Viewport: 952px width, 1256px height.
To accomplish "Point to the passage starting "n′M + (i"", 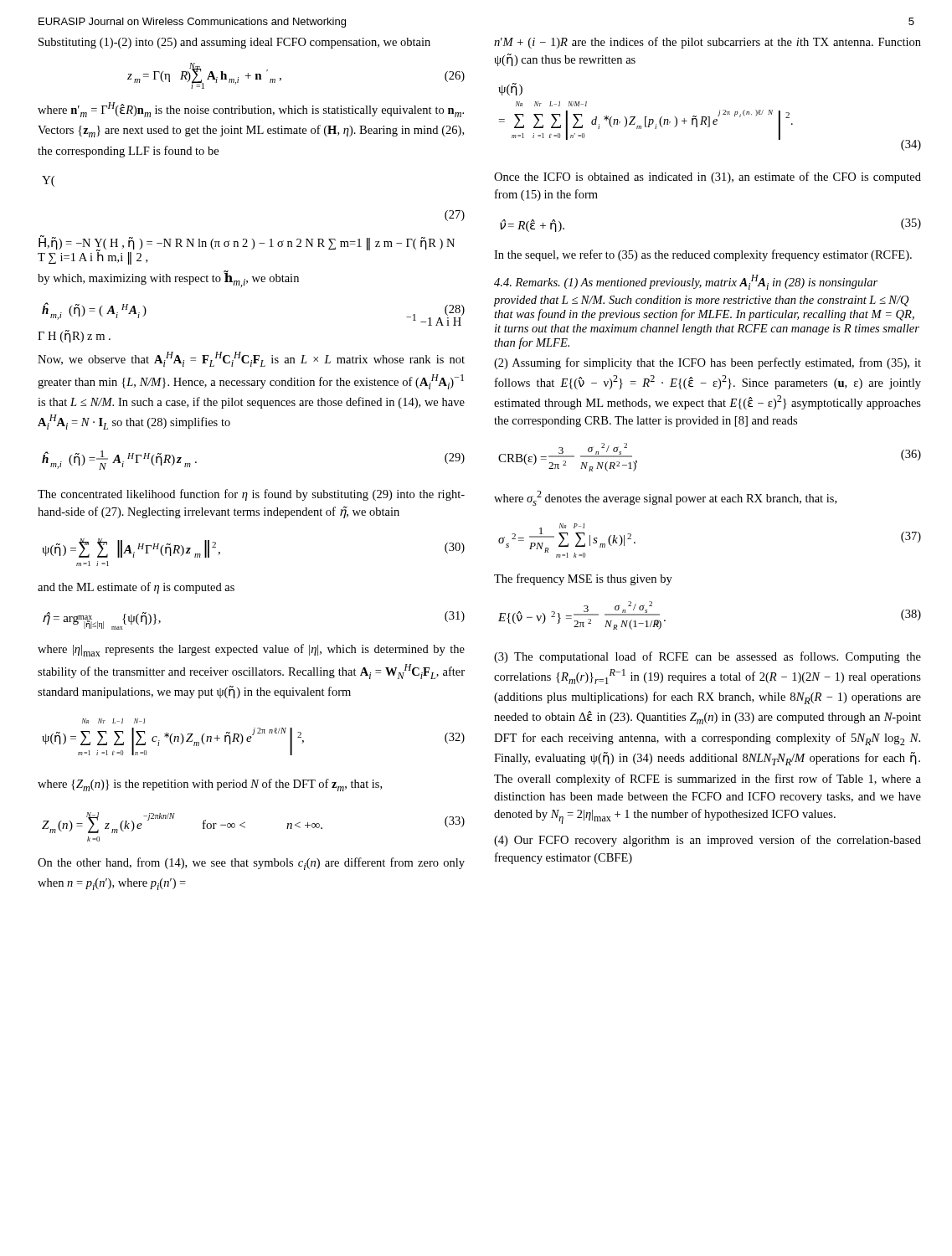I will coord(707,51).
